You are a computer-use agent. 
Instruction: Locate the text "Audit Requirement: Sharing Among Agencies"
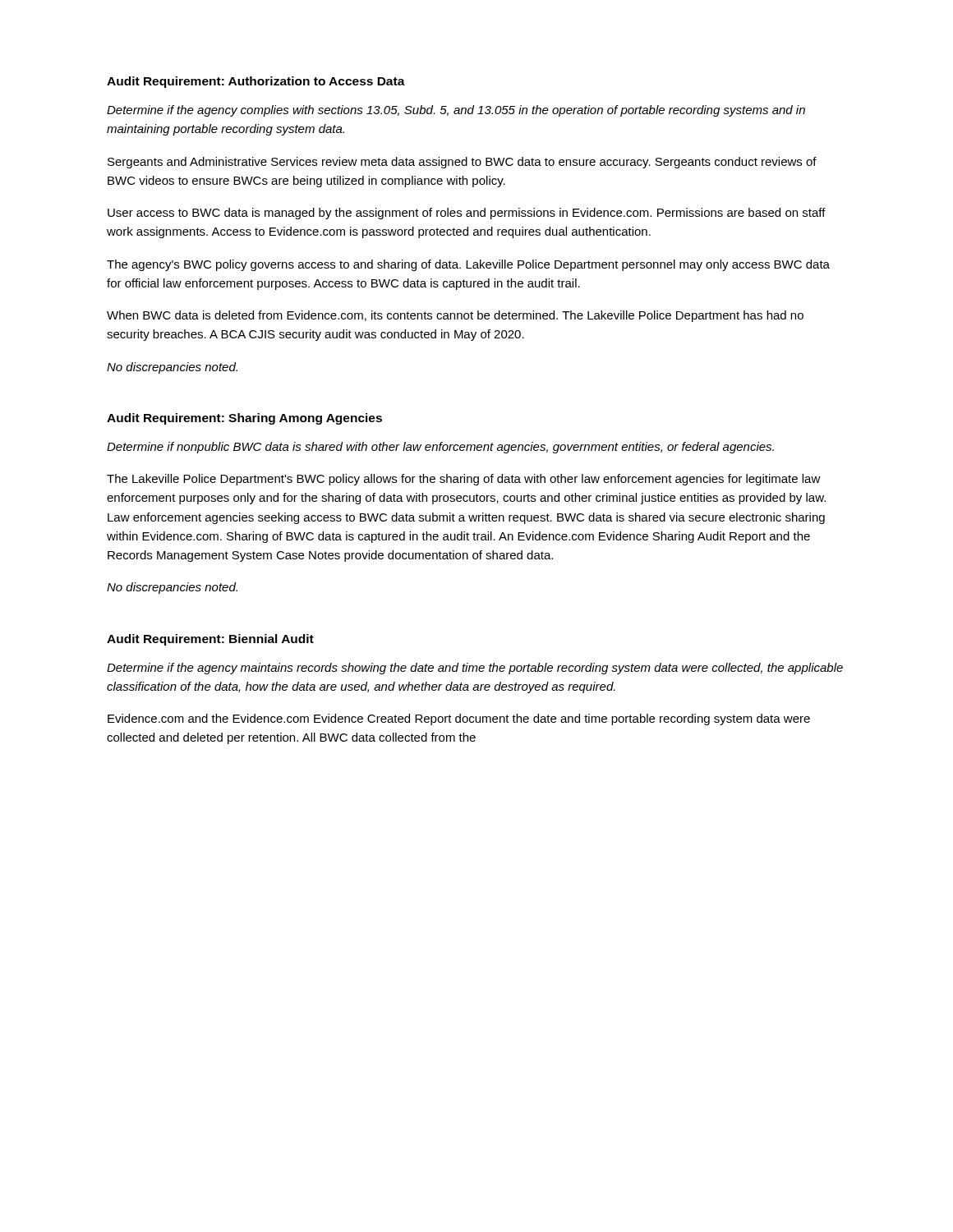(x=245, y=417)
